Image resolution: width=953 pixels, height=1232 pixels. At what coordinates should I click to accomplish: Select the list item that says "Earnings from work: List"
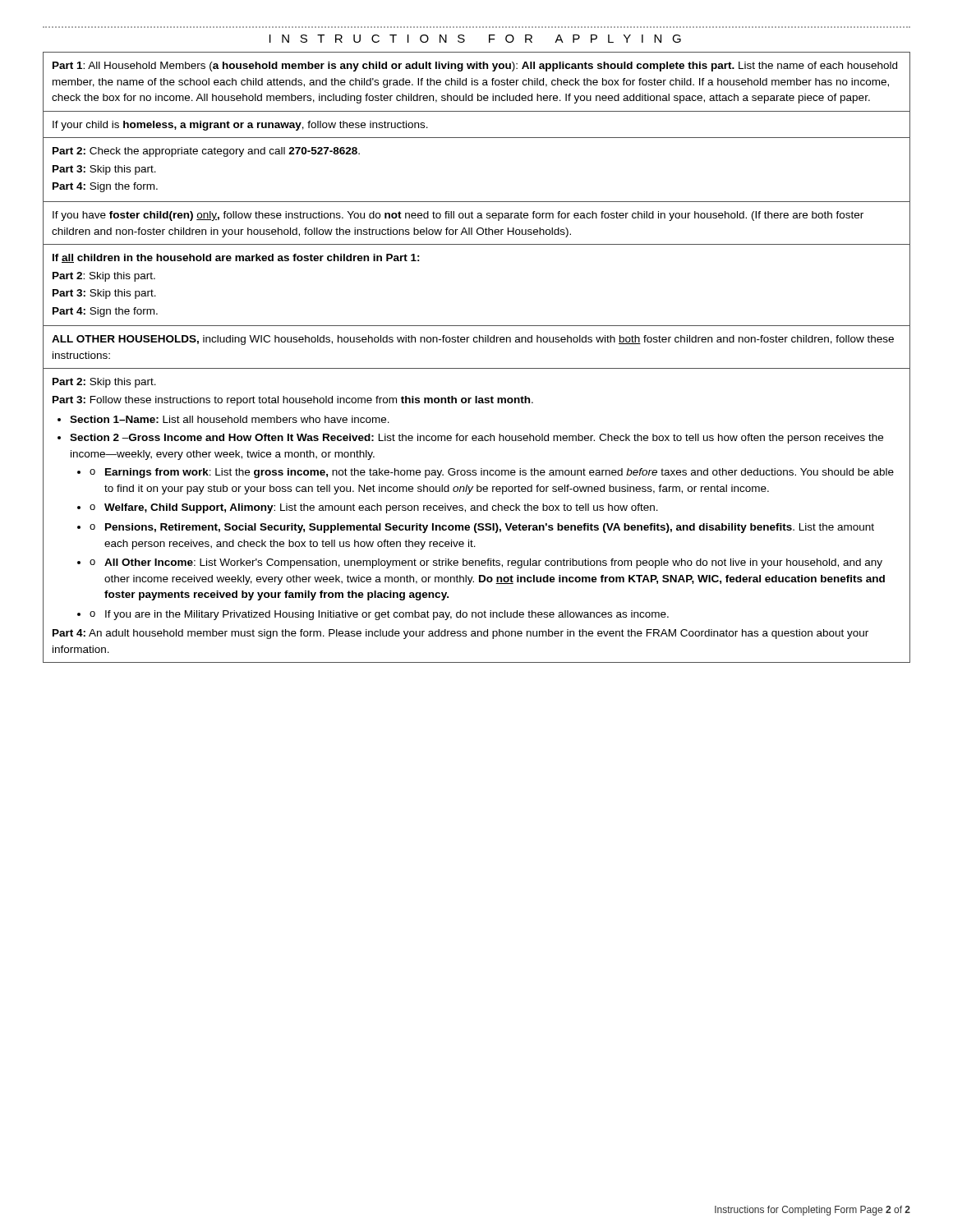[495, 480]
